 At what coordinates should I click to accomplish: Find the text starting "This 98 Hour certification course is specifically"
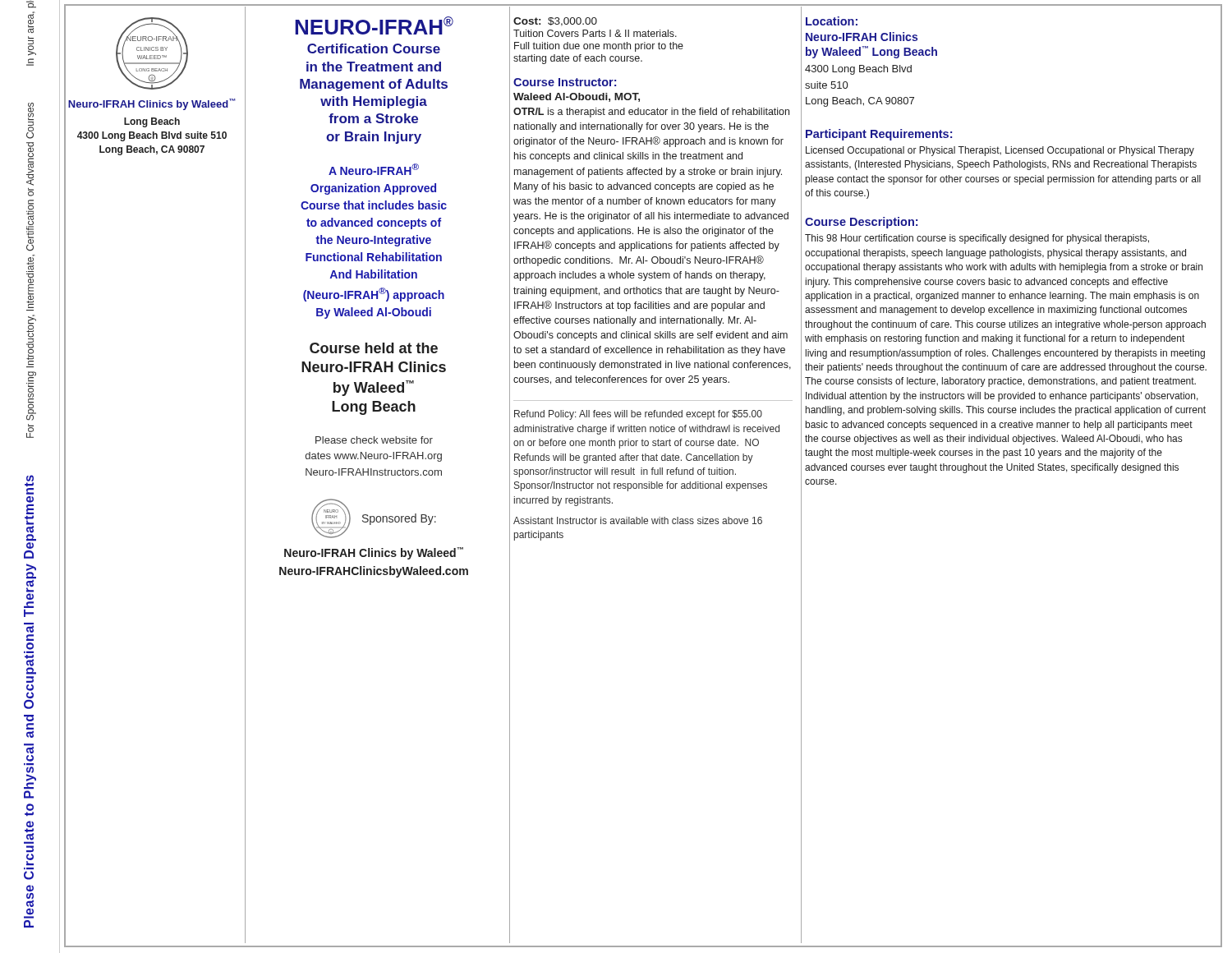(1006, 360)
